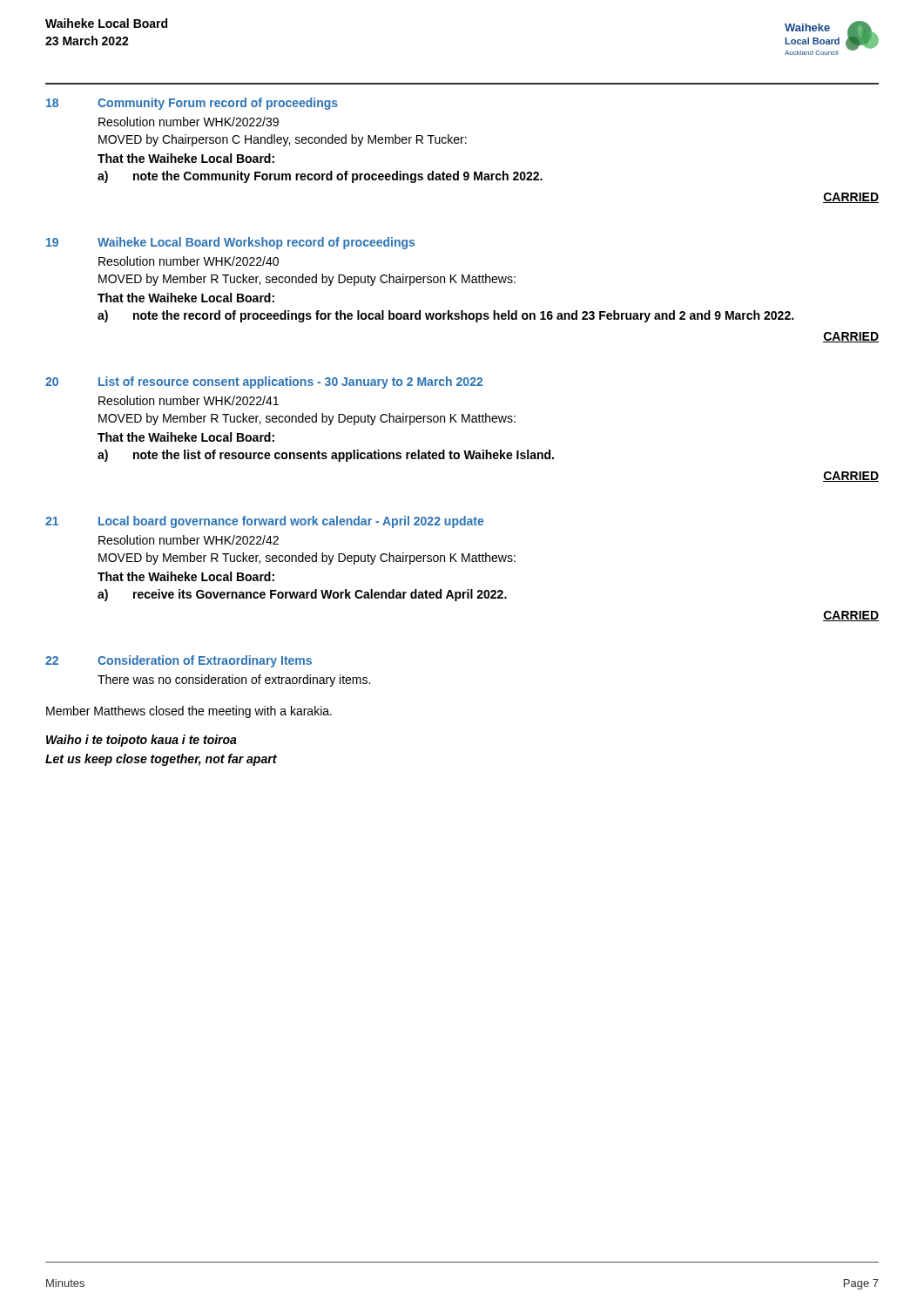The height and width of the screenshot is (1307, 924).
Task: Locate the text "Community Forum record of proceedings"
Action: pyautogui.click(x=218, y=103)
